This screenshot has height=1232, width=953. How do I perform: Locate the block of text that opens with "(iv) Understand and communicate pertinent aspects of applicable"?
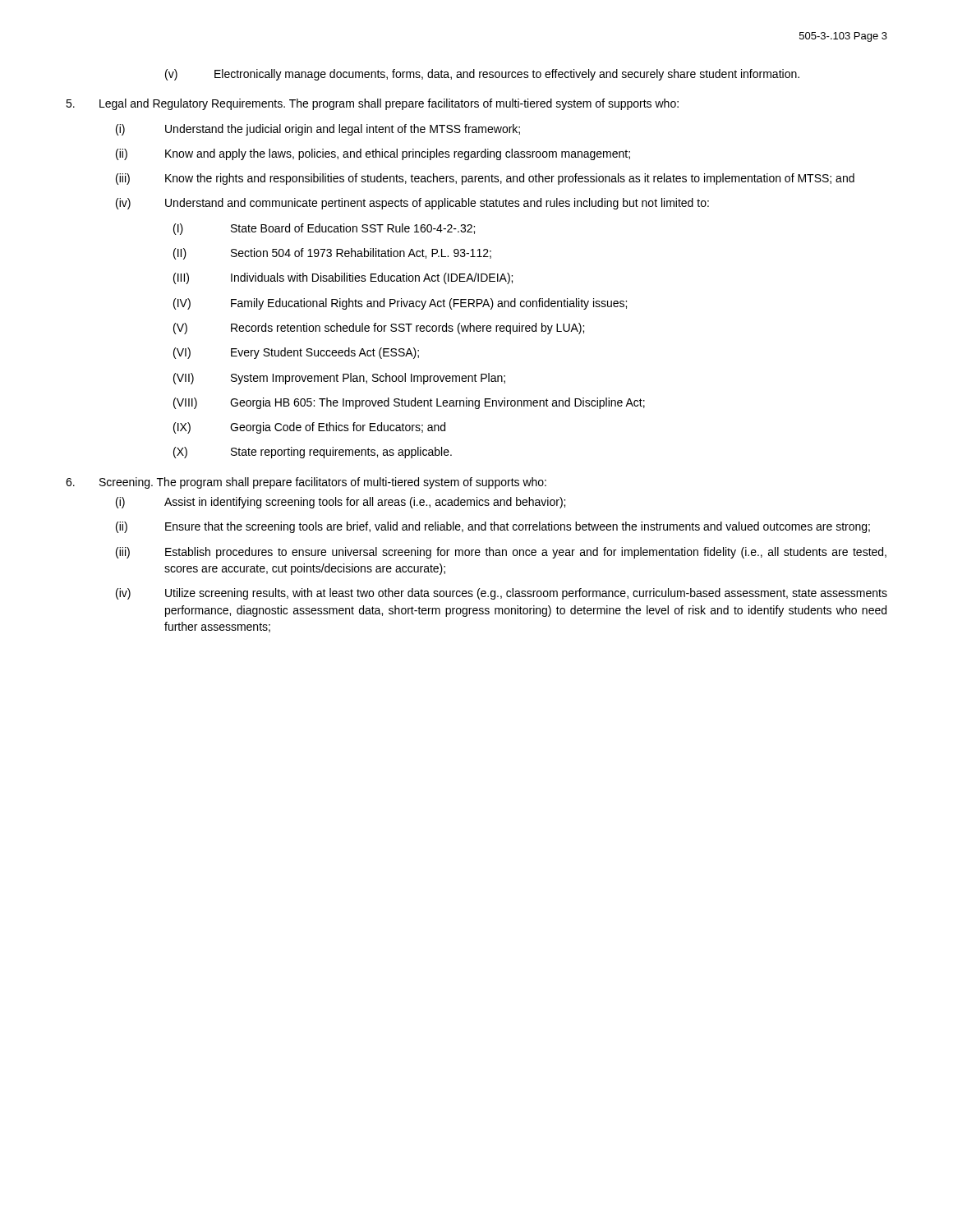tap(501, 203)
